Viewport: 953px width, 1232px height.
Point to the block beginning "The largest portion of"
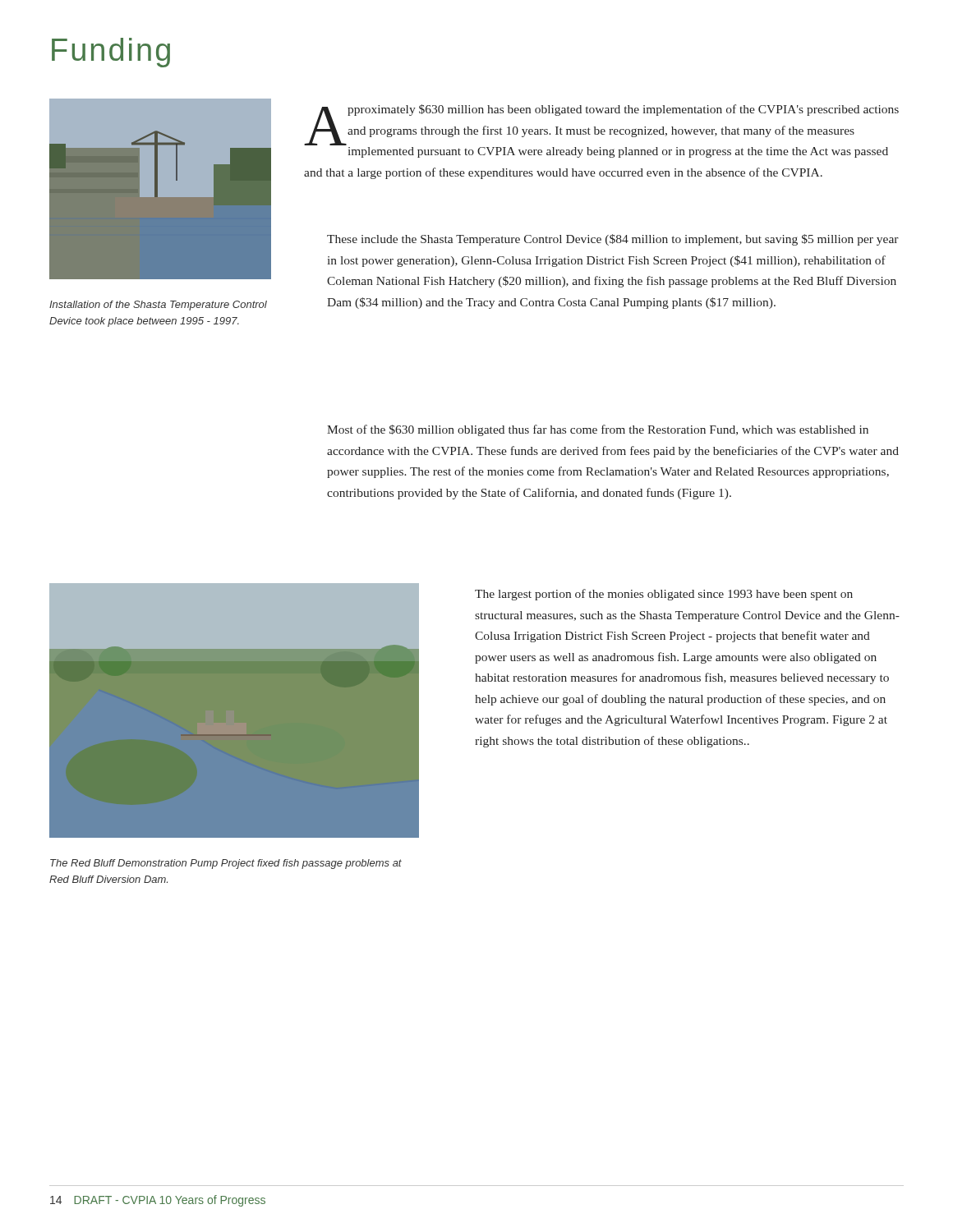689,667
